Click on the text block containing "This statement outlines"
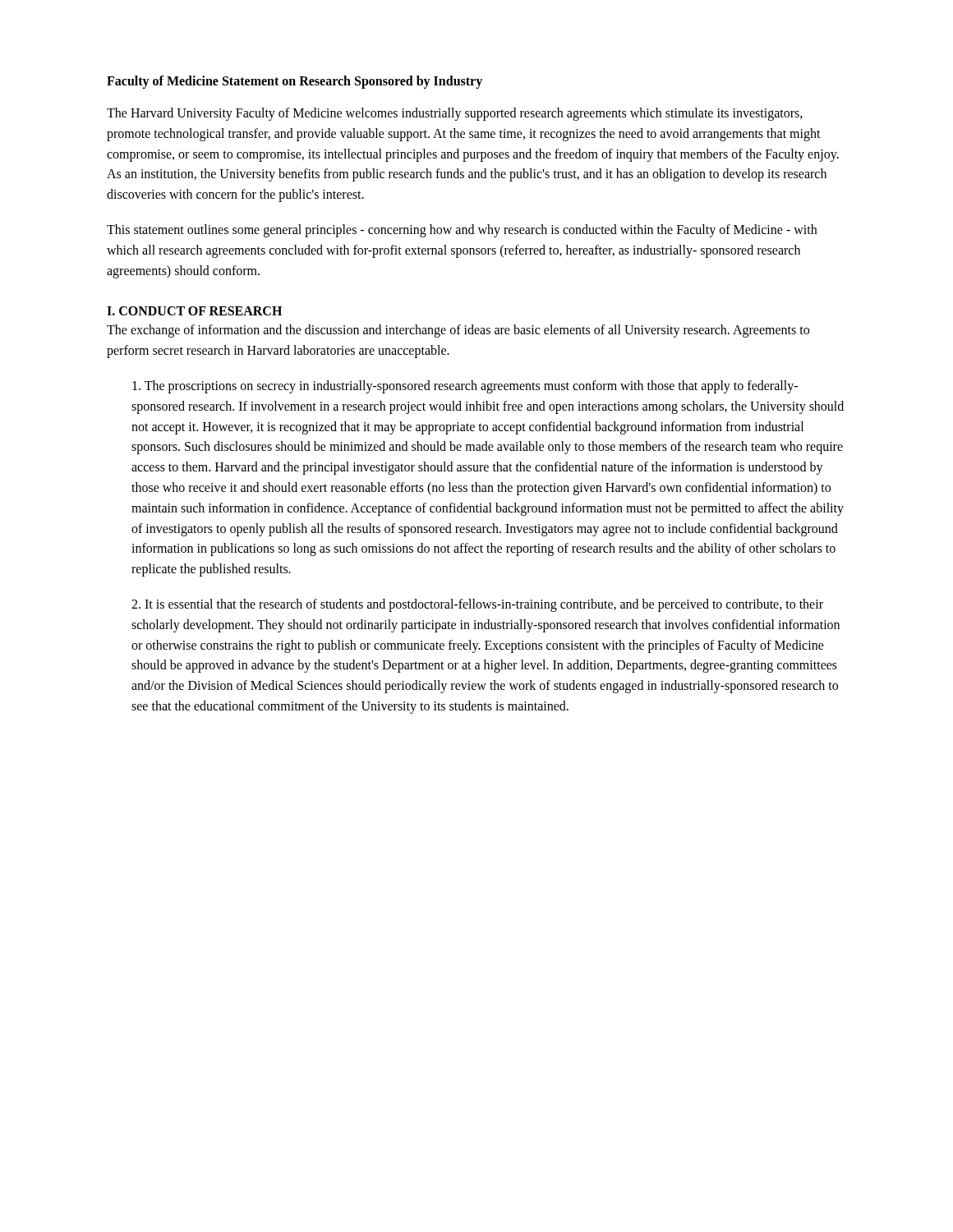Image resolution: width=953 pixels, height=1232 pixels. click(x=462, y=250)
